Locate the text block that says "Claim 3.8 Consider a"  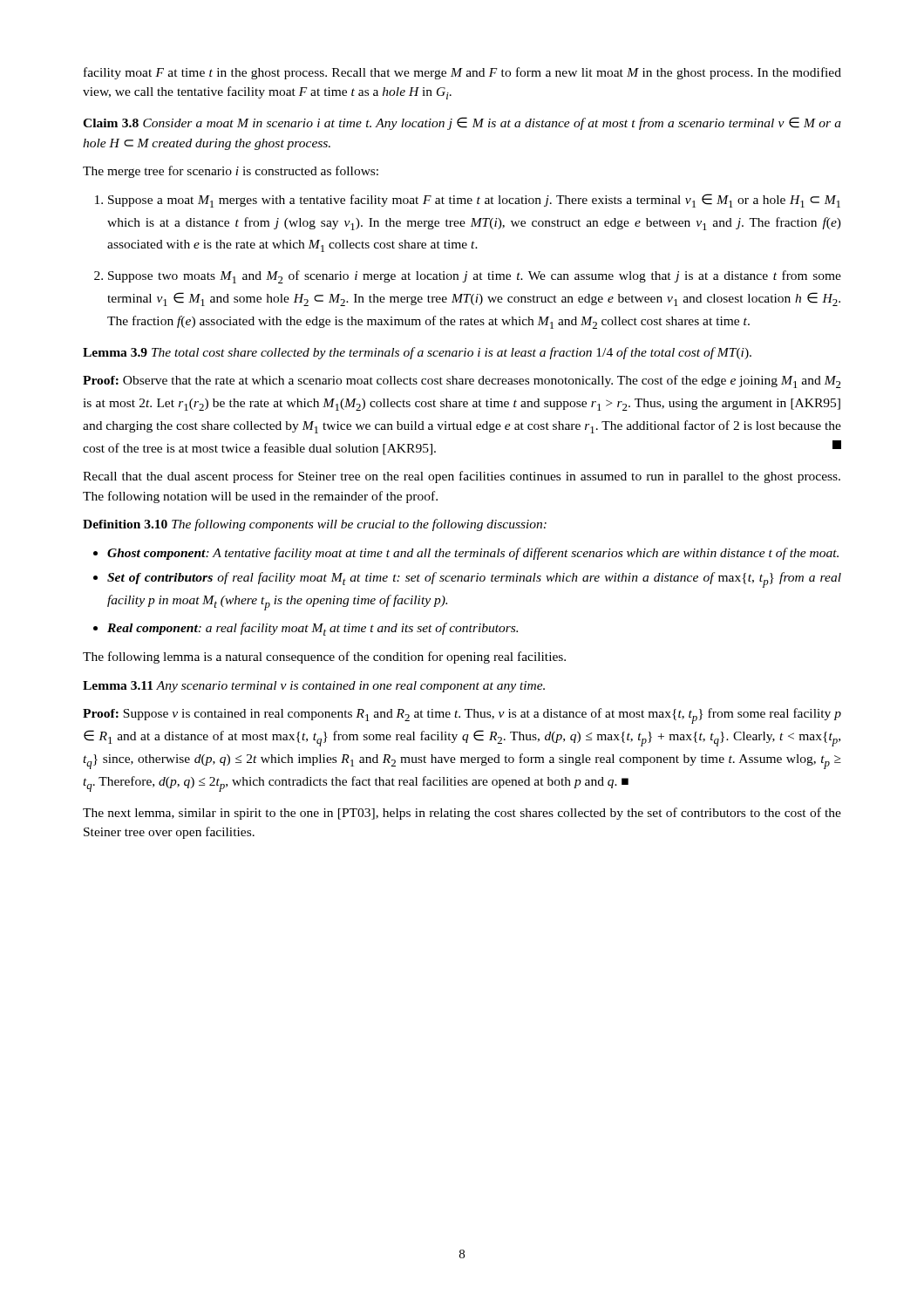[x=462, y=133]
